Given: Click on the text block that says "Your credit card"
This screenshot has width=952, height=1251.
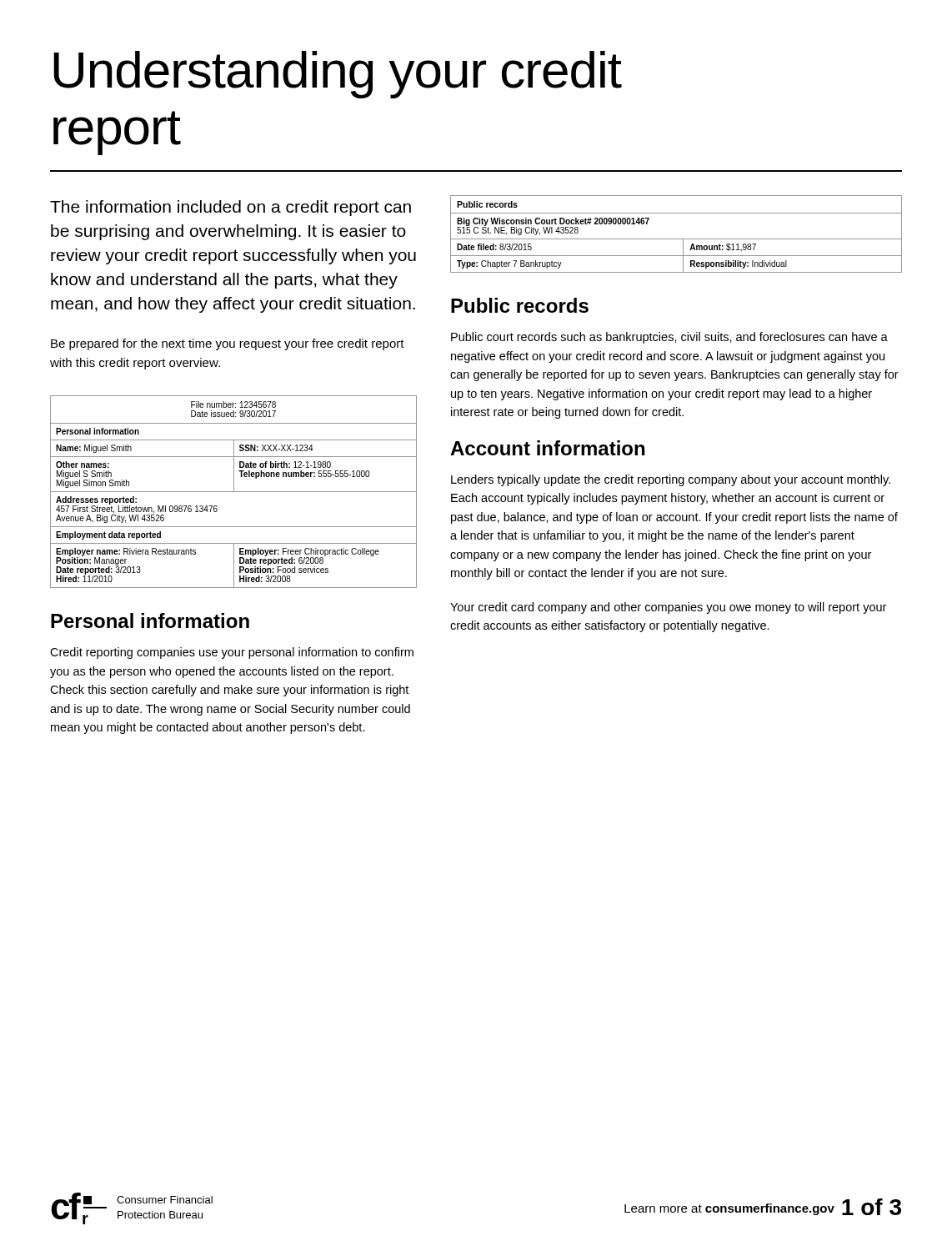Looking at the screenshot, I should 676,616.
